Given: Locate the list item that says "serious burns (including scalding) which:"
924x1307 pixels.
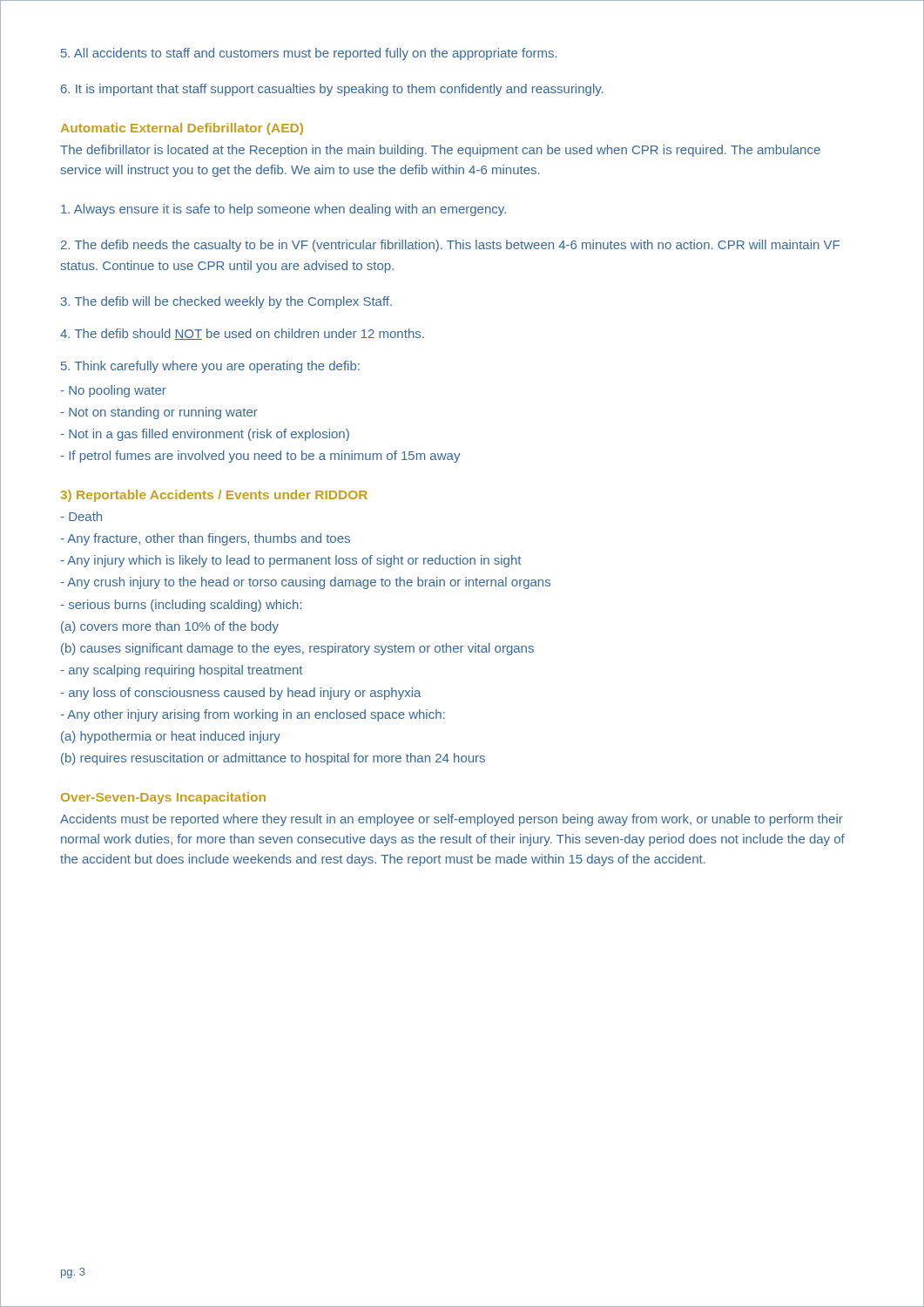Looking at the screenshot, I should (x=181, y=604).
